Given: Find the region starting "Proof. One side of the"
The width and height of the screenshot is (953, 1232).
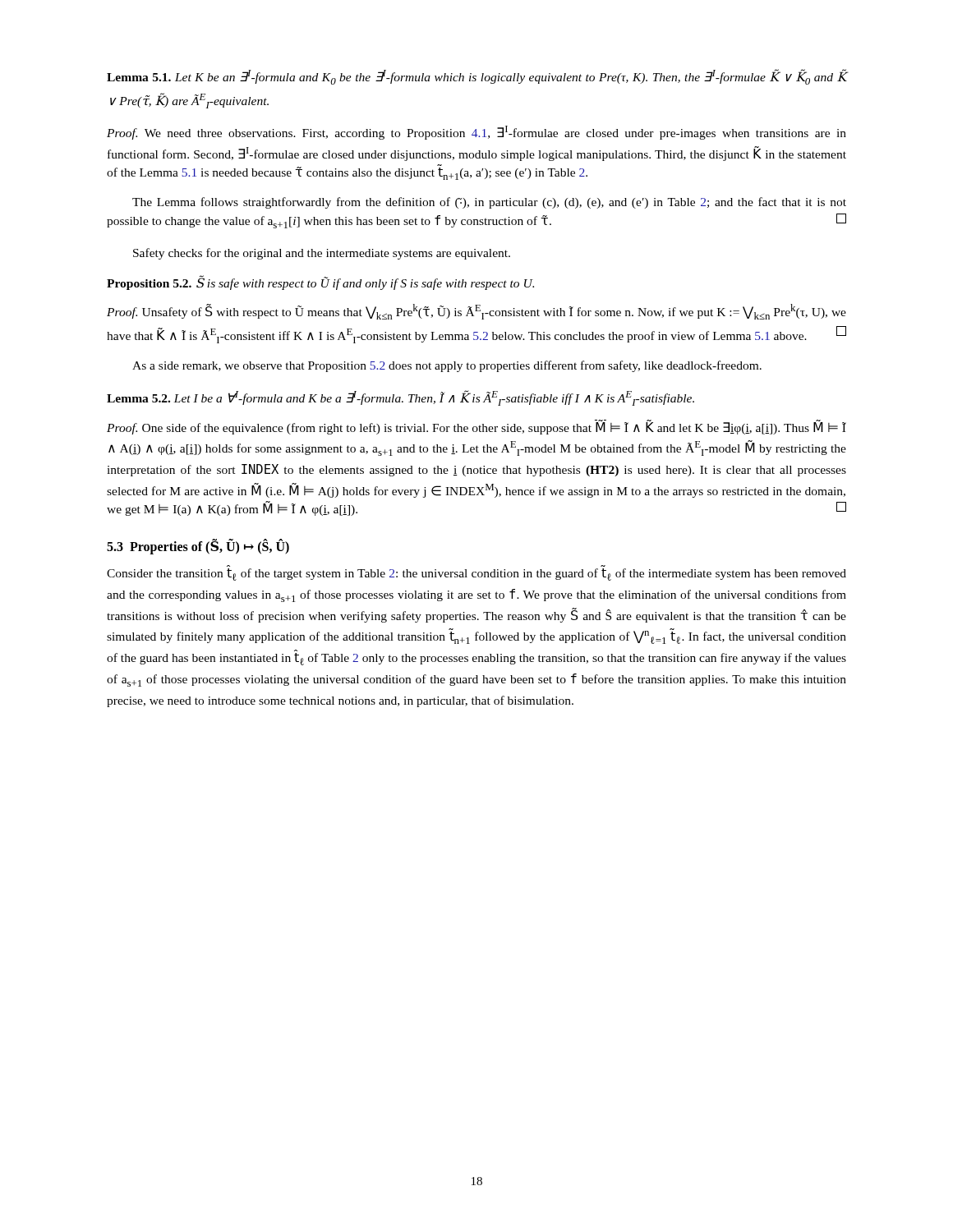Looking at the screenshot, I should pos(476,468).
